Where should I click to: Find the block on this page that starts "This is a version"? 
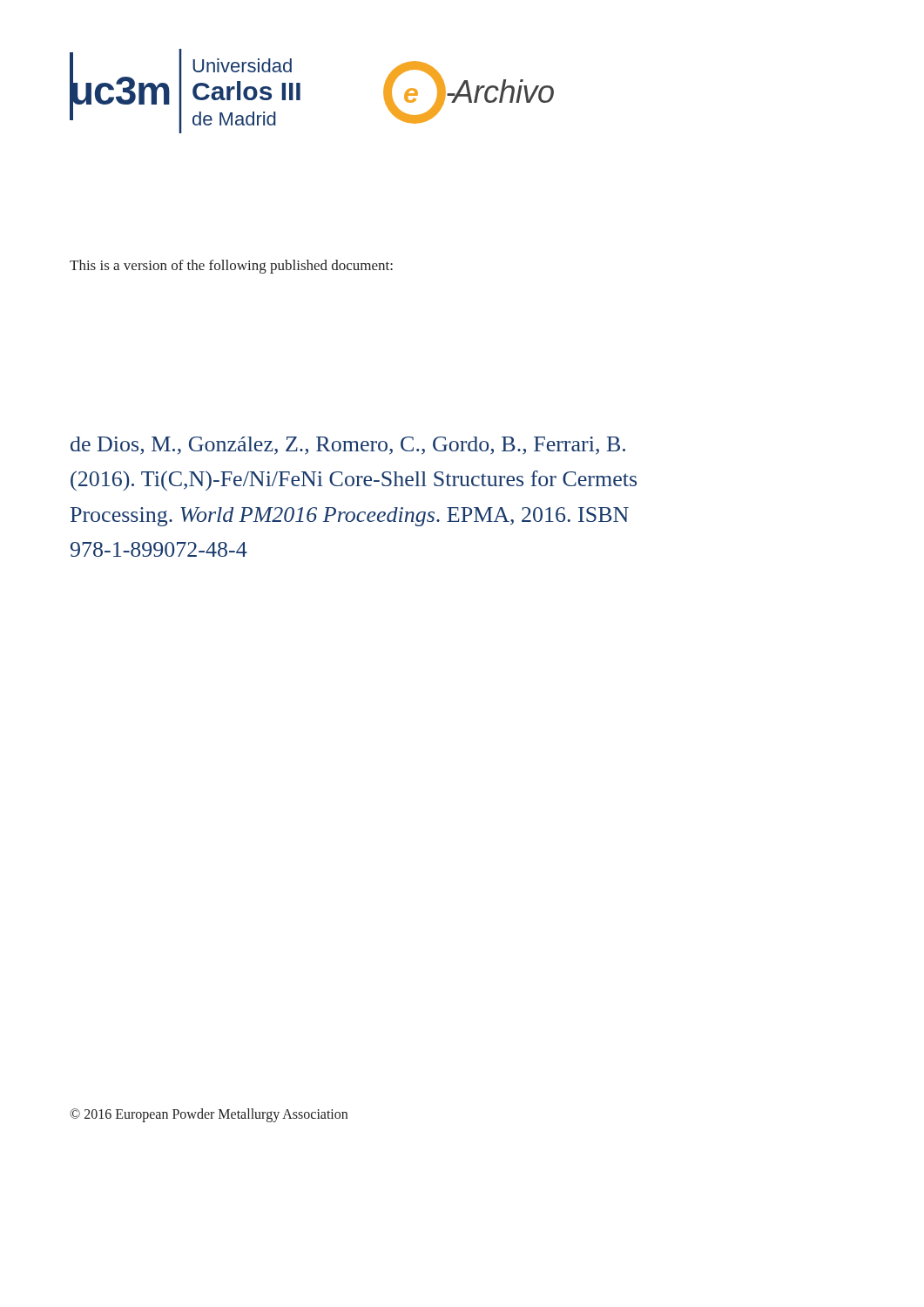point(232,265)
